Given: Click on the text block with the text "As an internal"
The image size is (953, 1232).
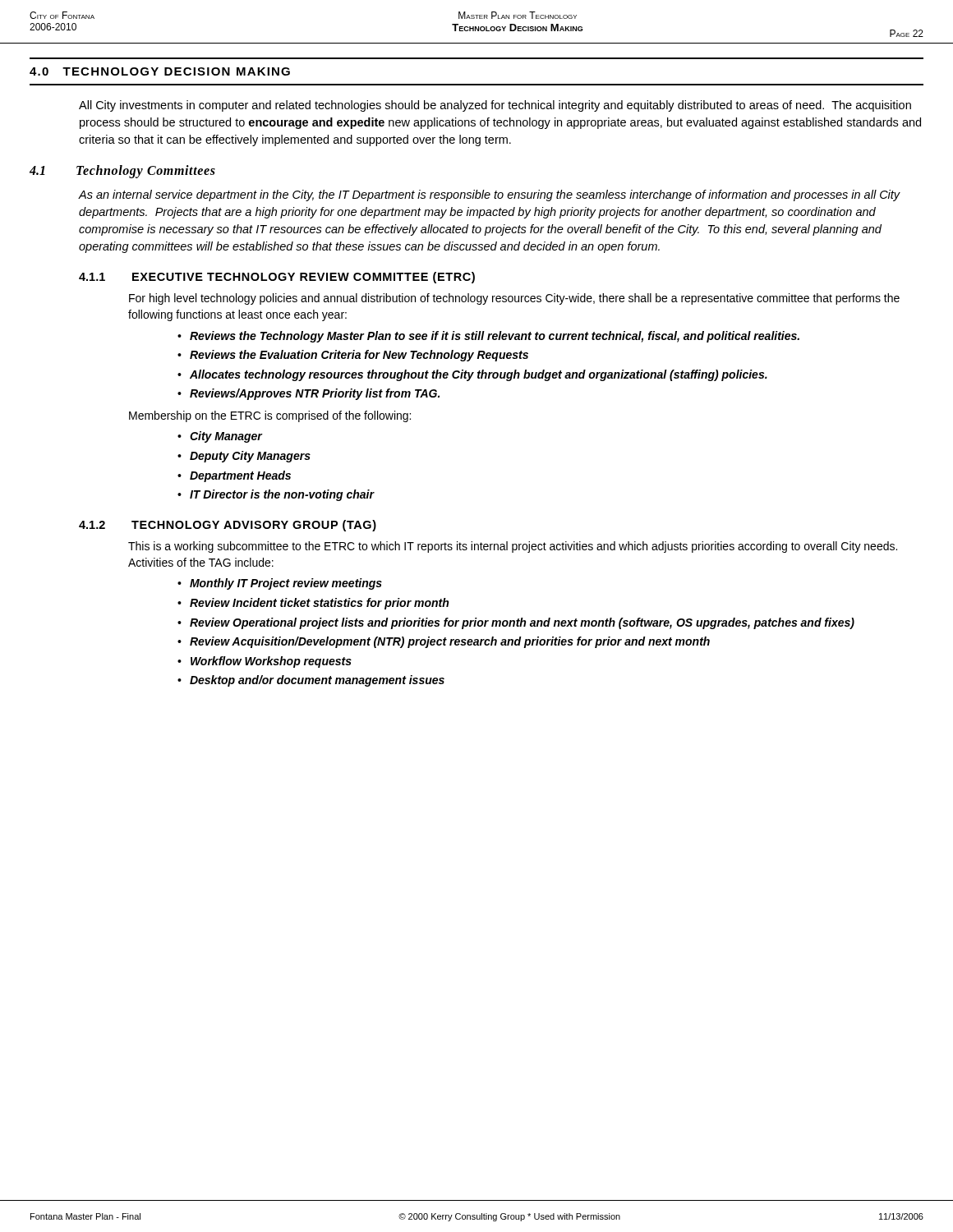Looking at the screenshot, I should [x=489, y=221].
